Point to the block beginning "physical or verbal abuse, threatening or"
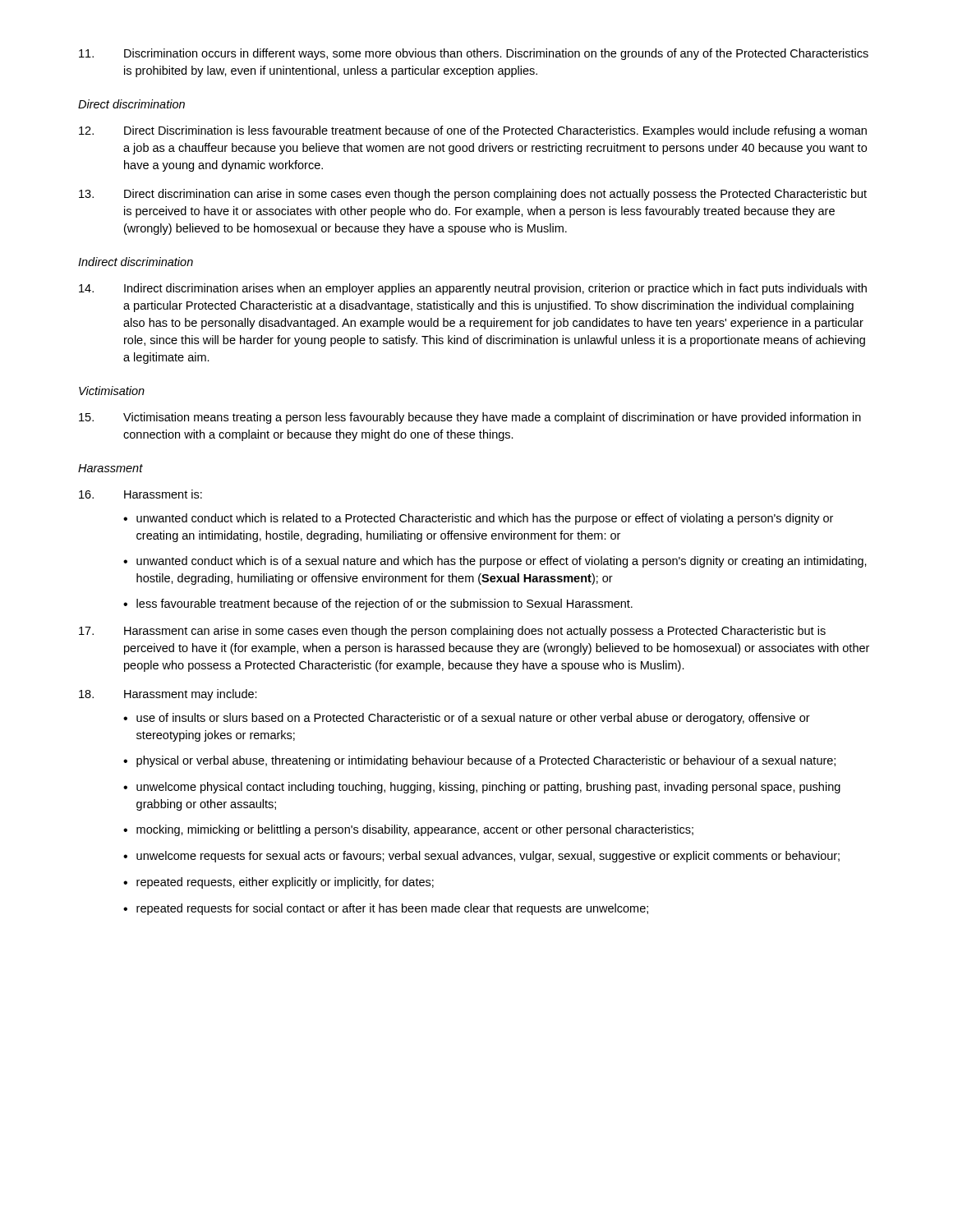This screenshot has height=1232, width=953. pyautogui.click(x=486, y=761)
